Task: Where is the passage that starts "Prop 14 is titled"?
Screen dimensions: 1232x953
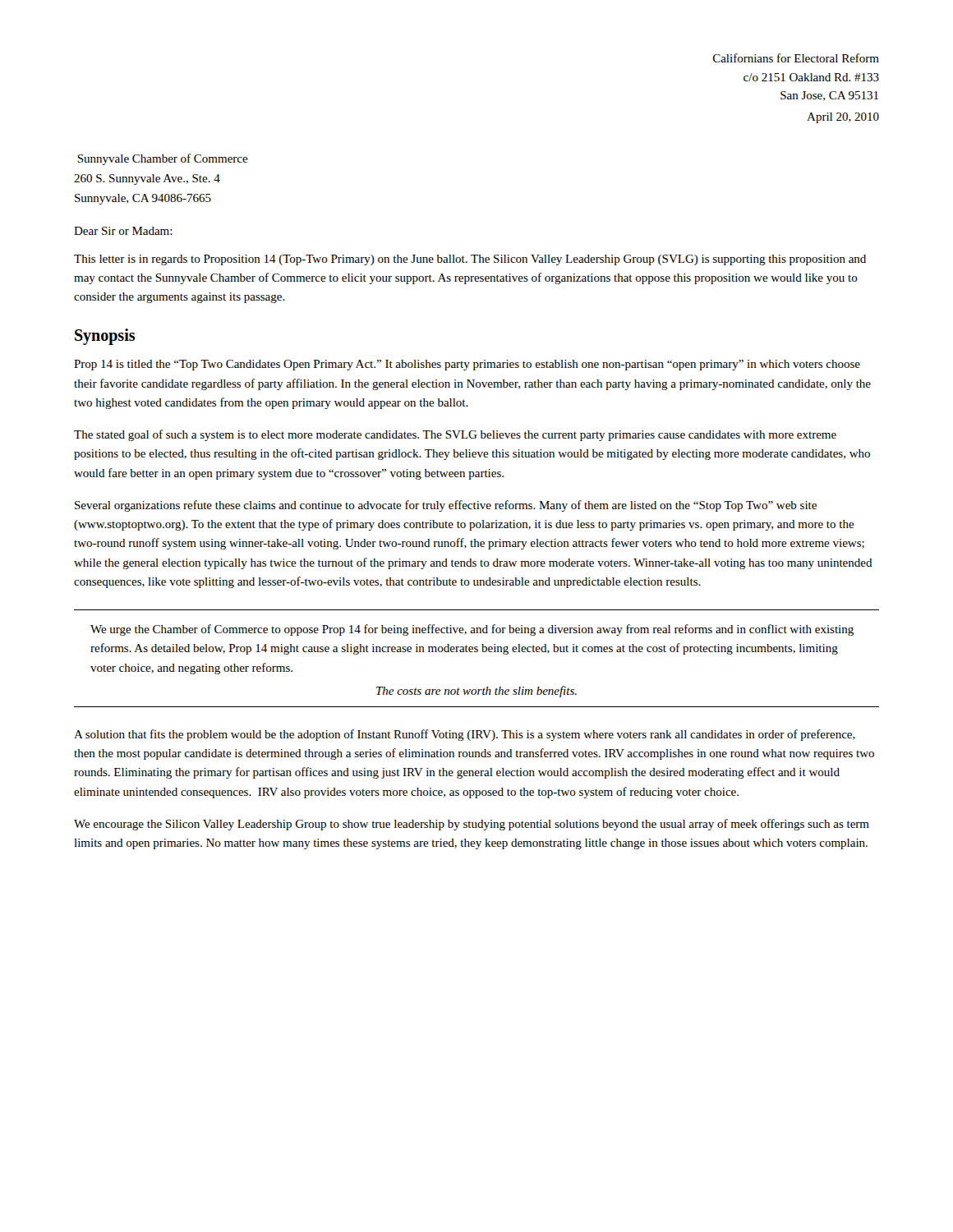Action: (x=472, y=383)
